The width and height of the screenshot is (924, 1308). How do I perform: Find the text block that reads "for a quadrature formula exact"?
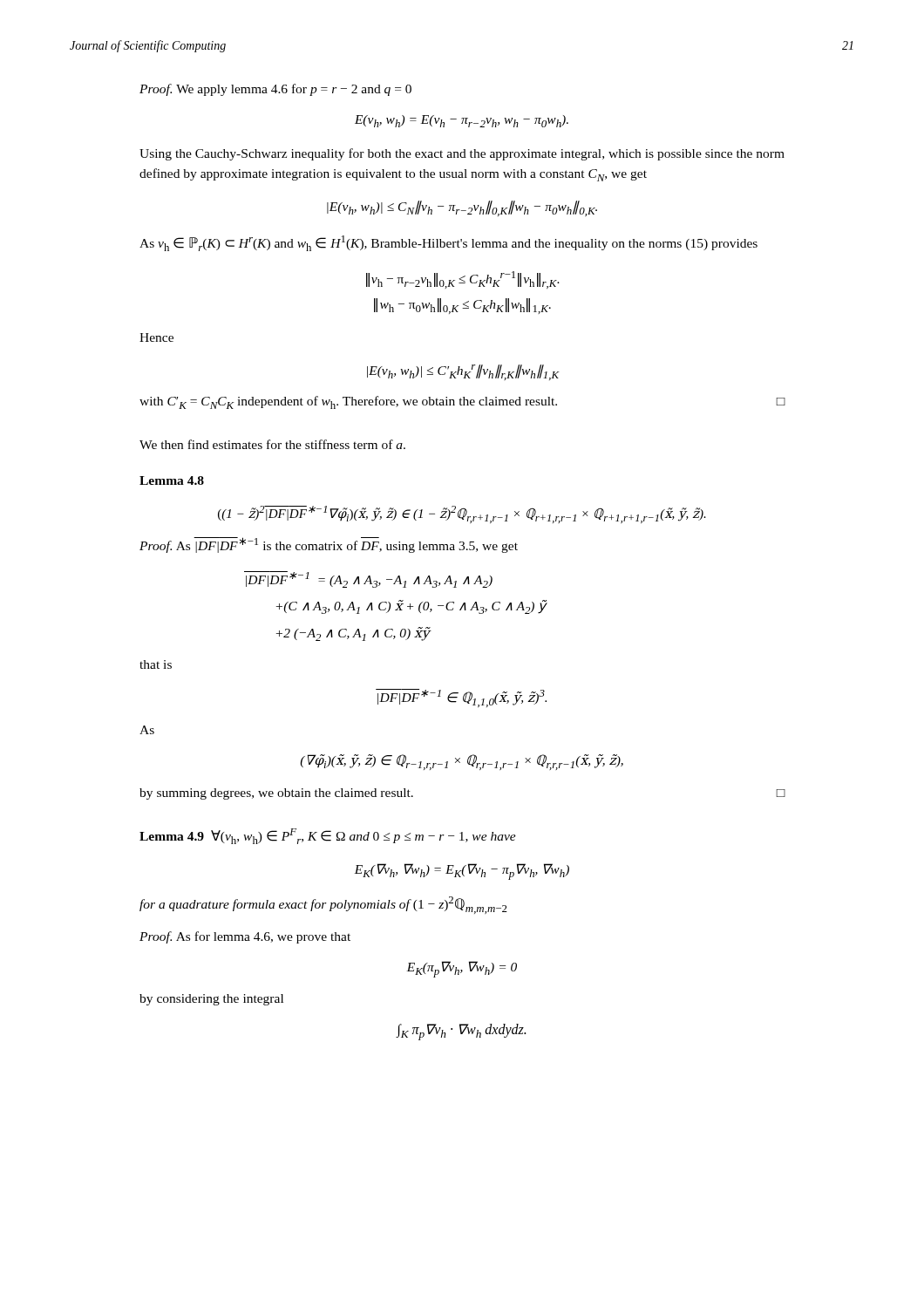(x=462, y=904)
